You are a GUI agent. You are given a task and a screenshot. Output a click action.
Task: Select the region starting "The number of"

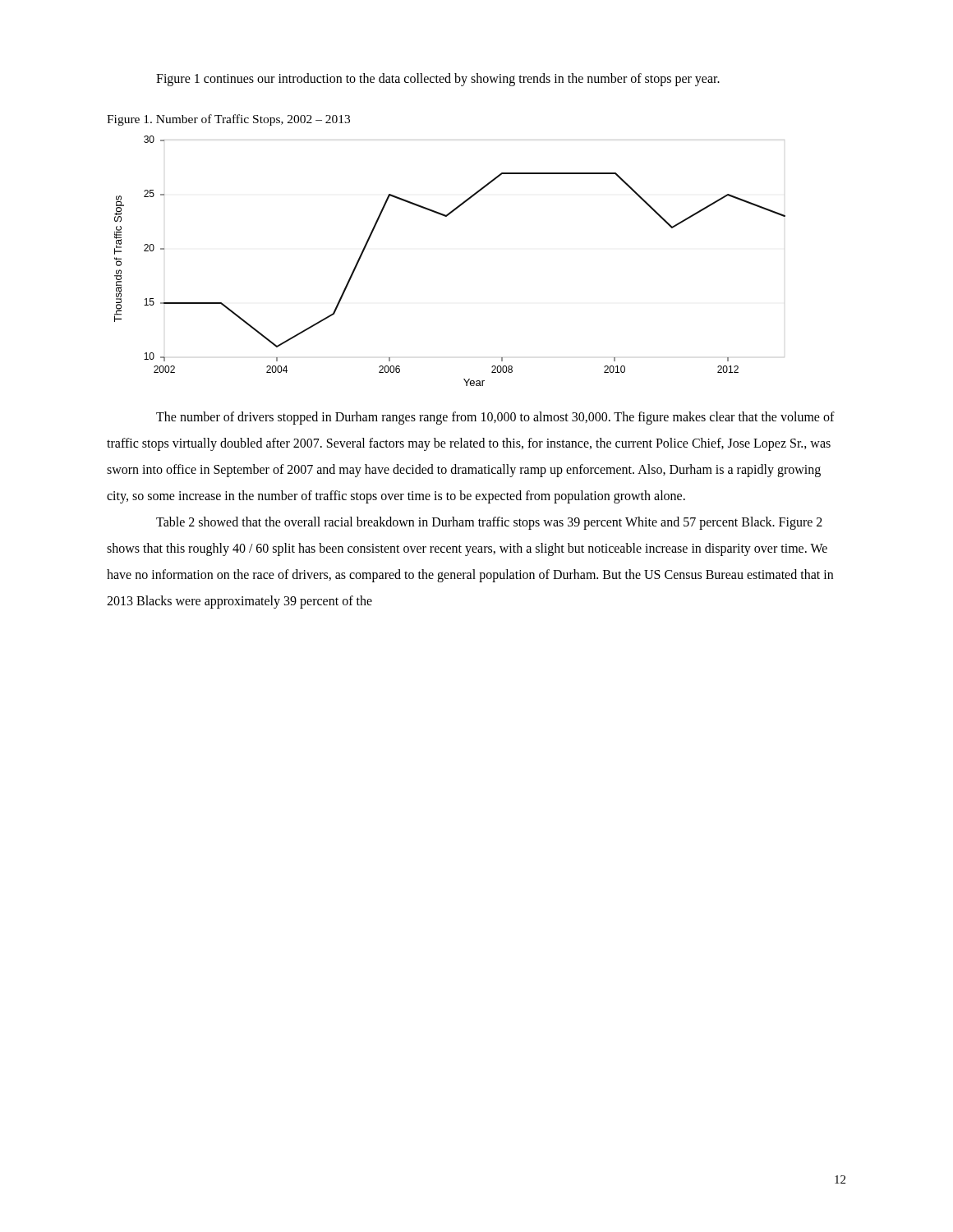click(476, 456)
